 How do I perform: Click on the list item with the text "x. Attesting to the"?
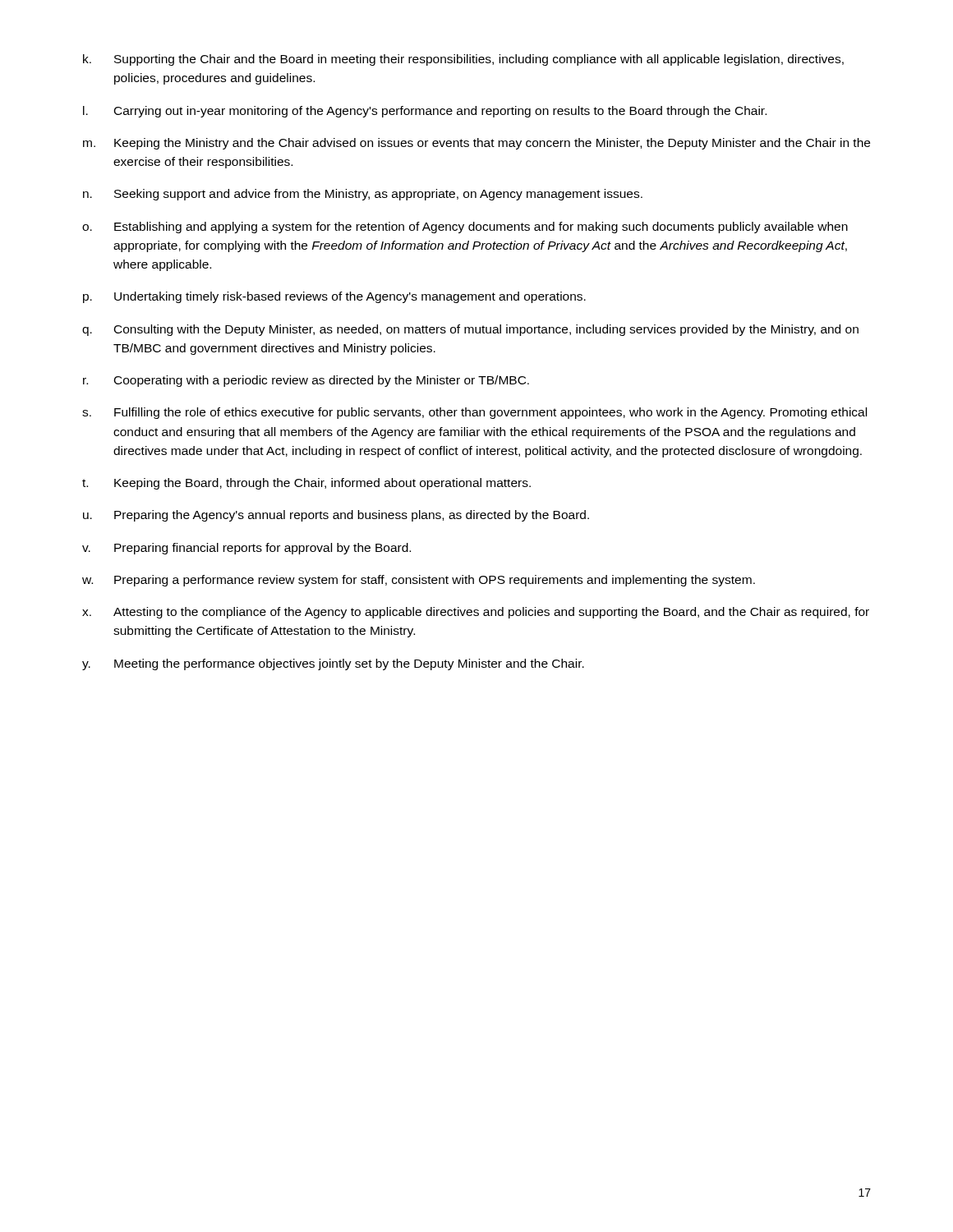click(x=476, y=621)
